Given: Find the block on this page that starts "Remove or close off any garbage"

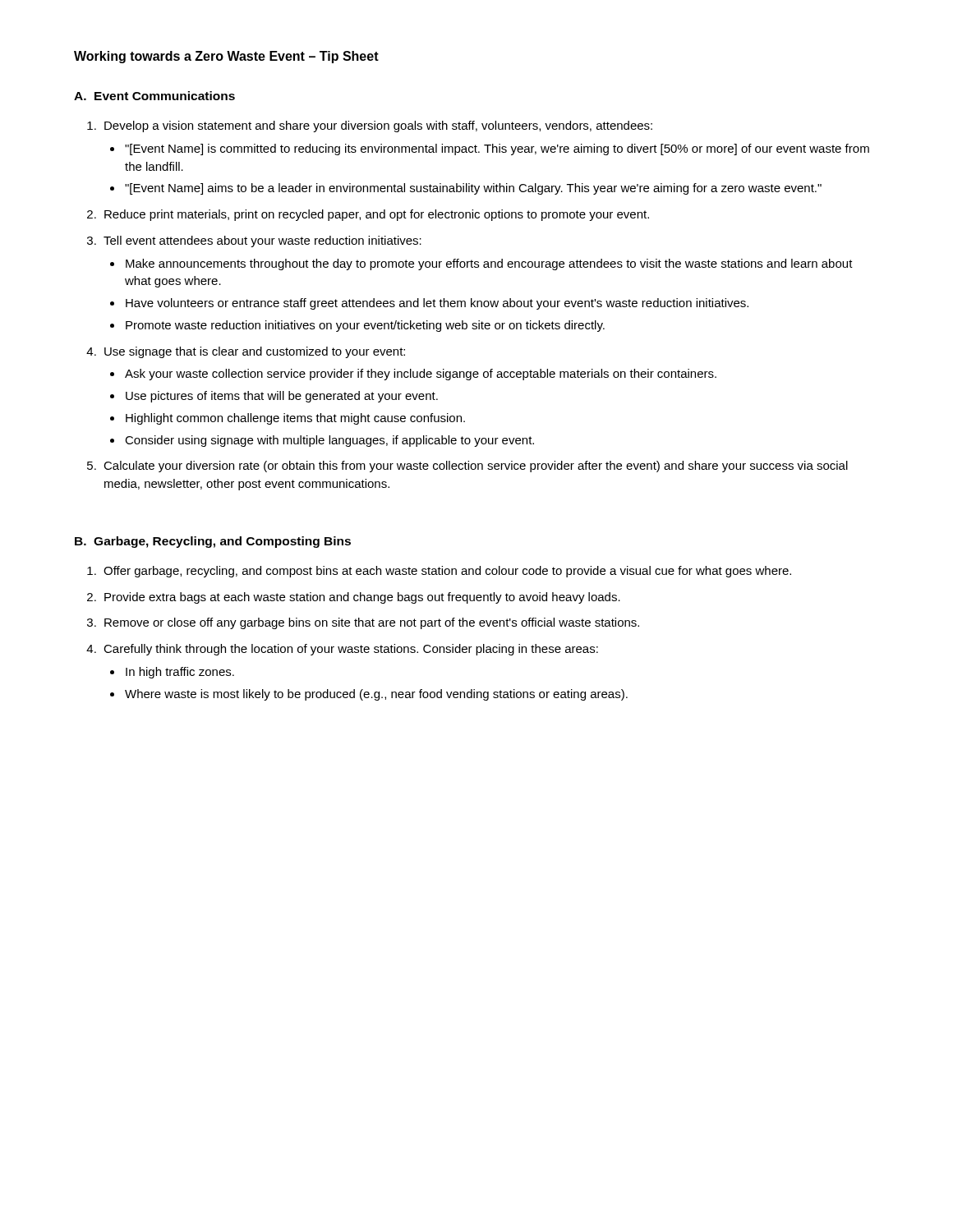Looking at the screenshot, I should 372,622.
